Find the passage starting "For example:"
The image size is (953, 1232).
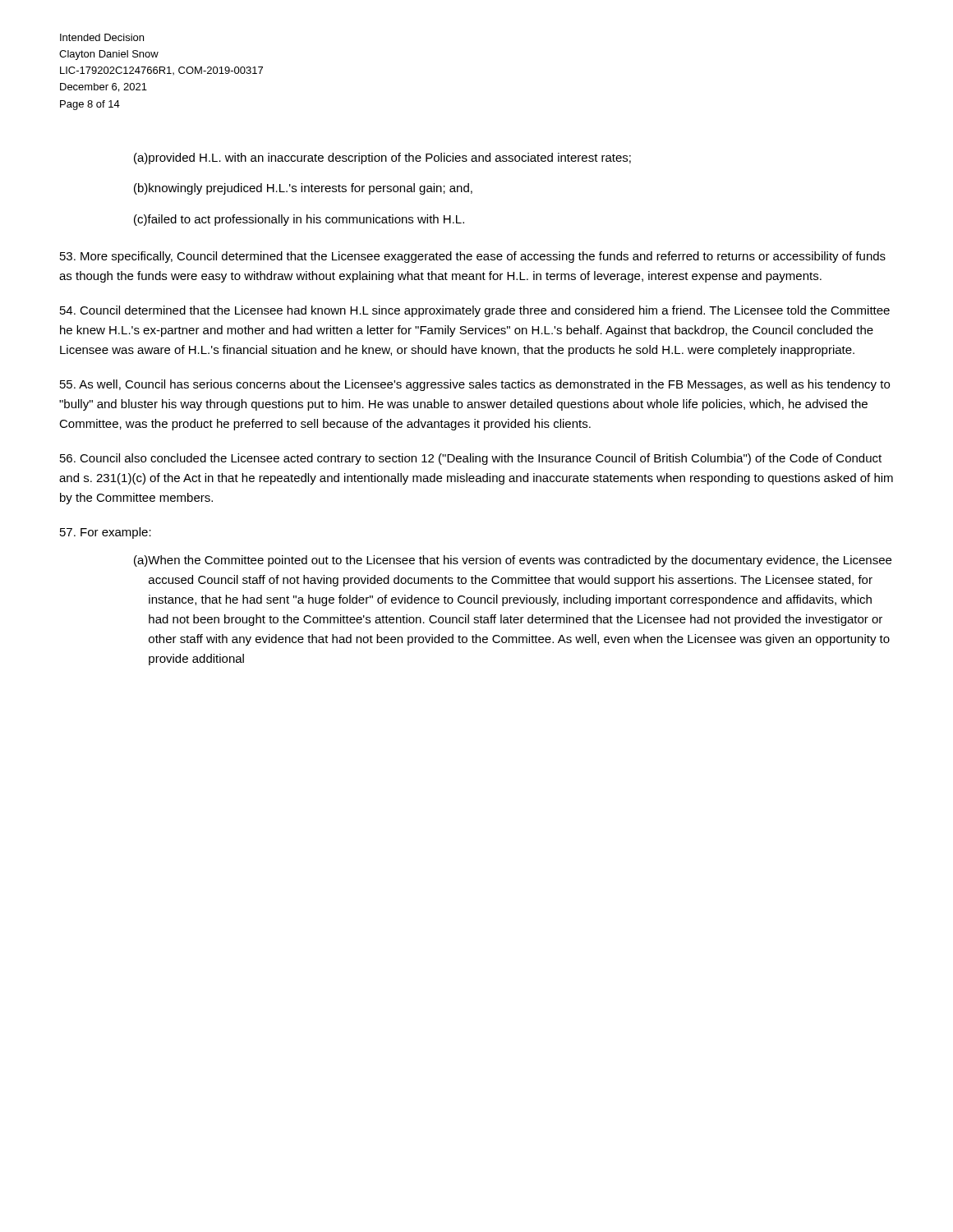coord(105,532)
